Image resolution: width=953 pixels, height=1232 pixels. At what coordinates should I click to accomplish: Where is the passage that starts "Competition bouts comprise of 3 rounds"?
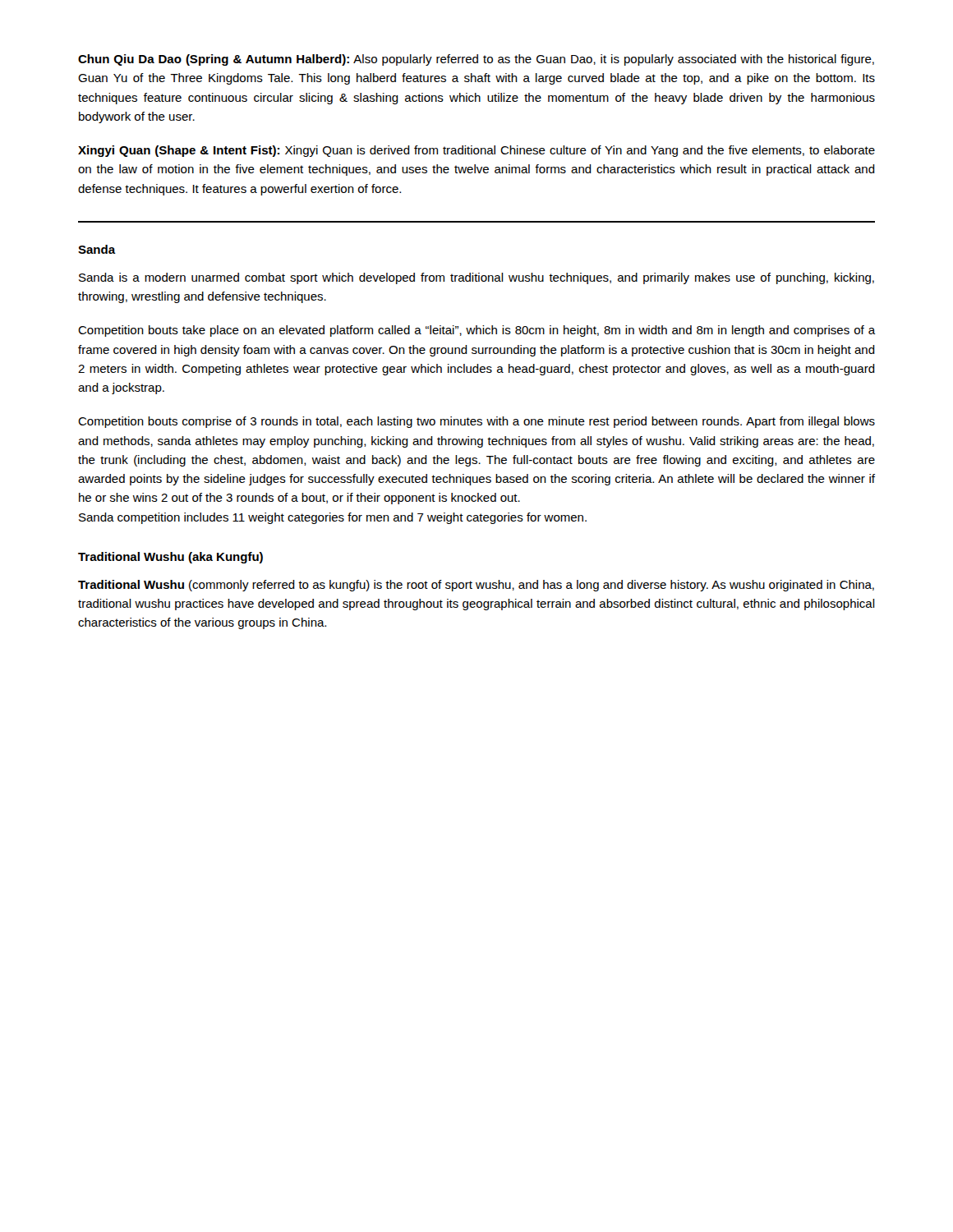[476, 469]
